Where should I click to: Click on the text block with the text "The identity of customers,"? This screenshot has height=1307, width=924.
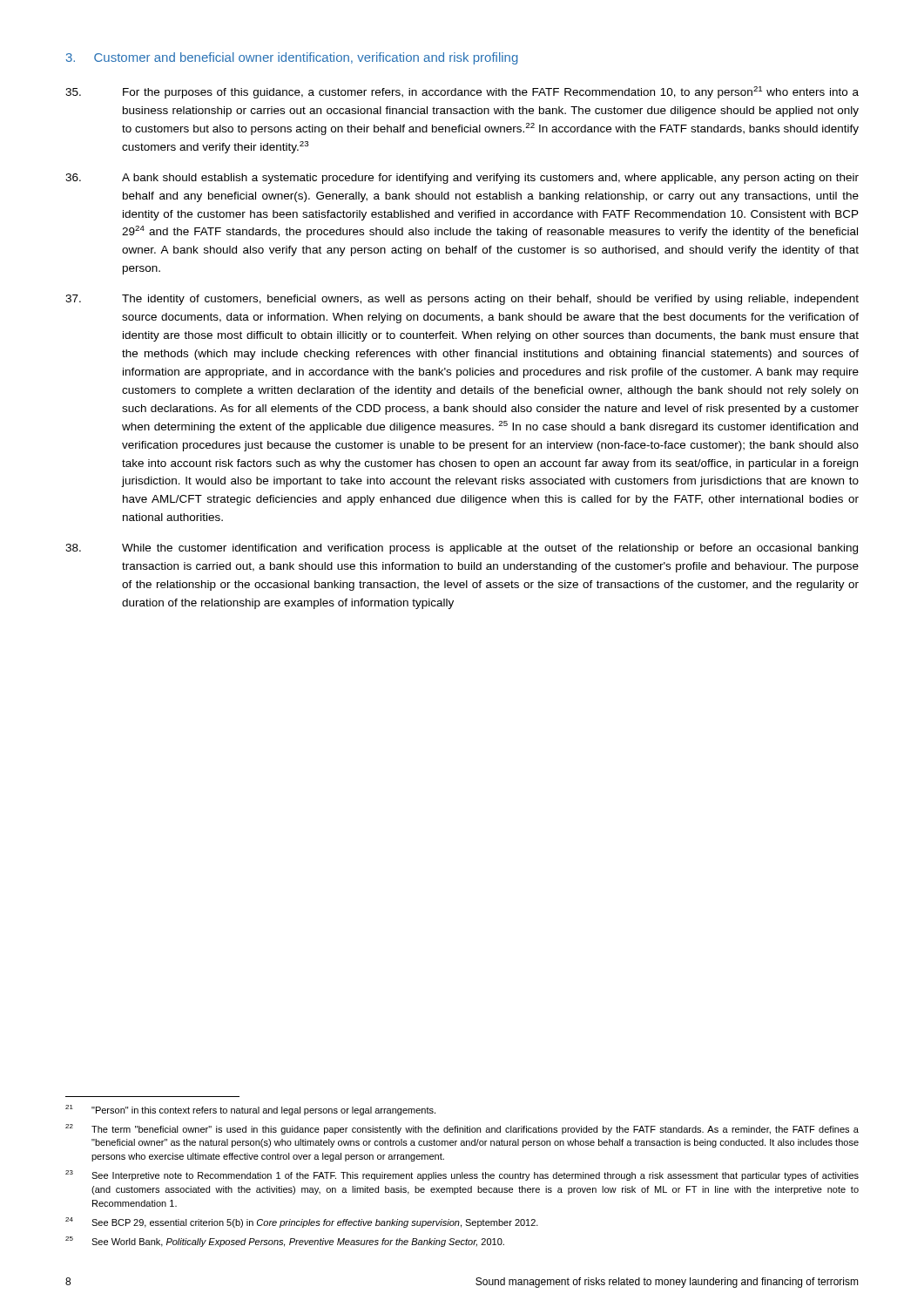(x=462, y=409)
